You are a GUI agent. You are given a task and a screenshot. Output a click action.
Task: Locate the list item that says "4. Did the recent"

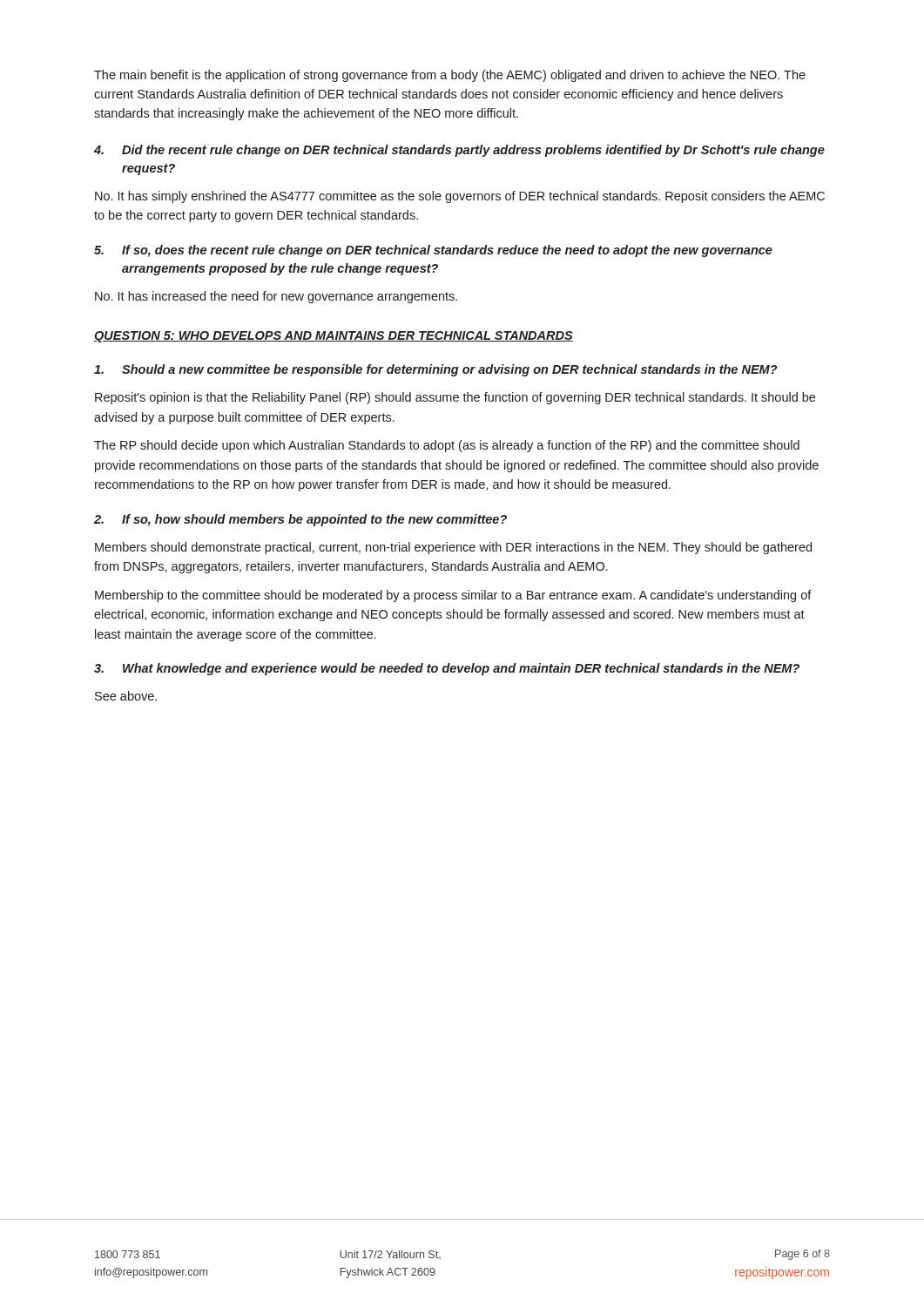[462, 159]
